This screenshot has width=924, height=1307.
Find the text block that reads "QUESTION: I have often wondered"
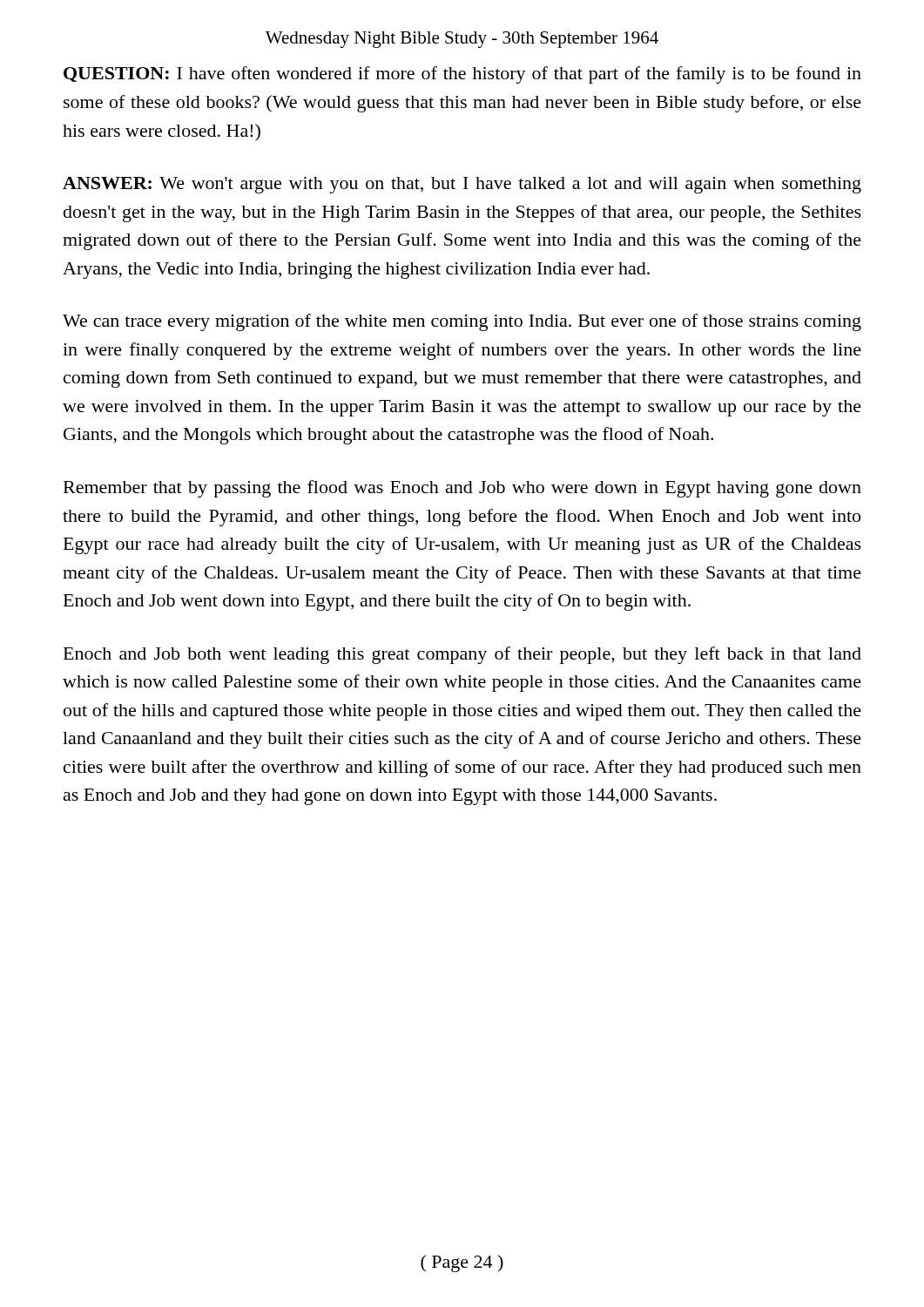pos(462,101)
